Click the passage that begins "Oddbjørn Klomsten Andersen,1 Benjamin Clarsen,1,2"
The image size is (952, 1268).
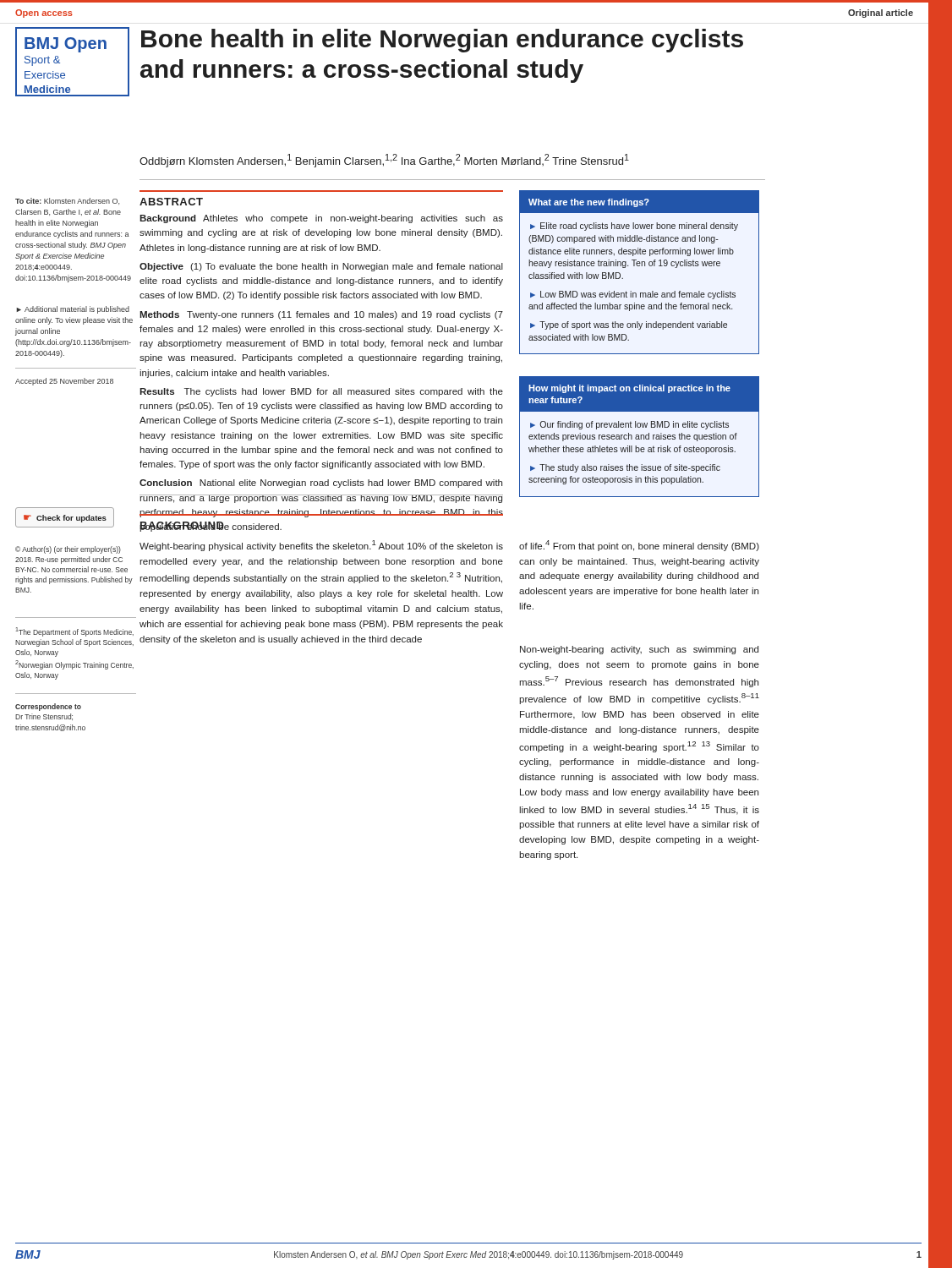coord(384,160)
